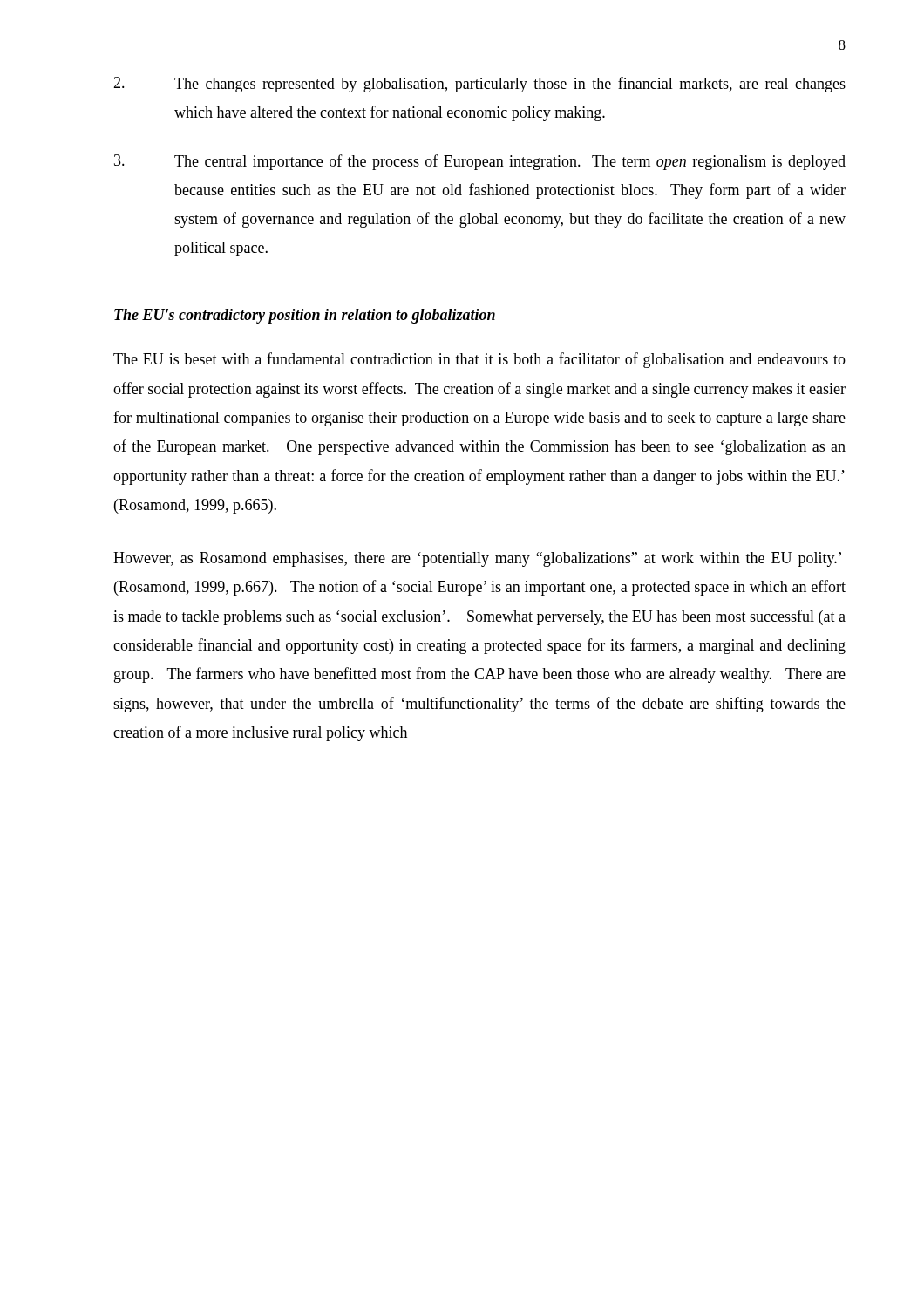
Task: Find the list item that says "2. The changes represented by globalisation,"
Action: coord(479,99)
